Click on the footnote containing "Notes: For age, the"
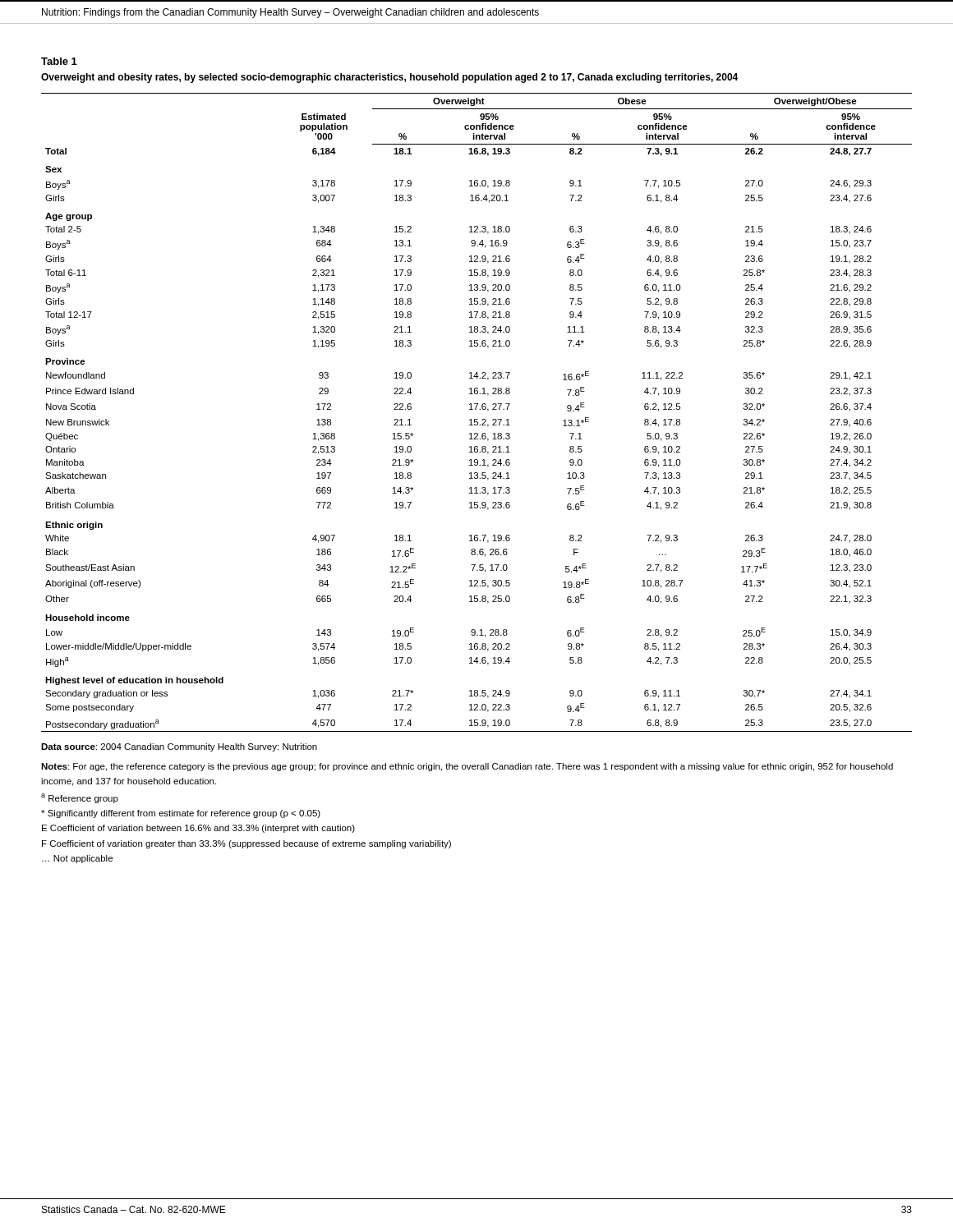The image size is (953, 1232). (x=467, y=767)
